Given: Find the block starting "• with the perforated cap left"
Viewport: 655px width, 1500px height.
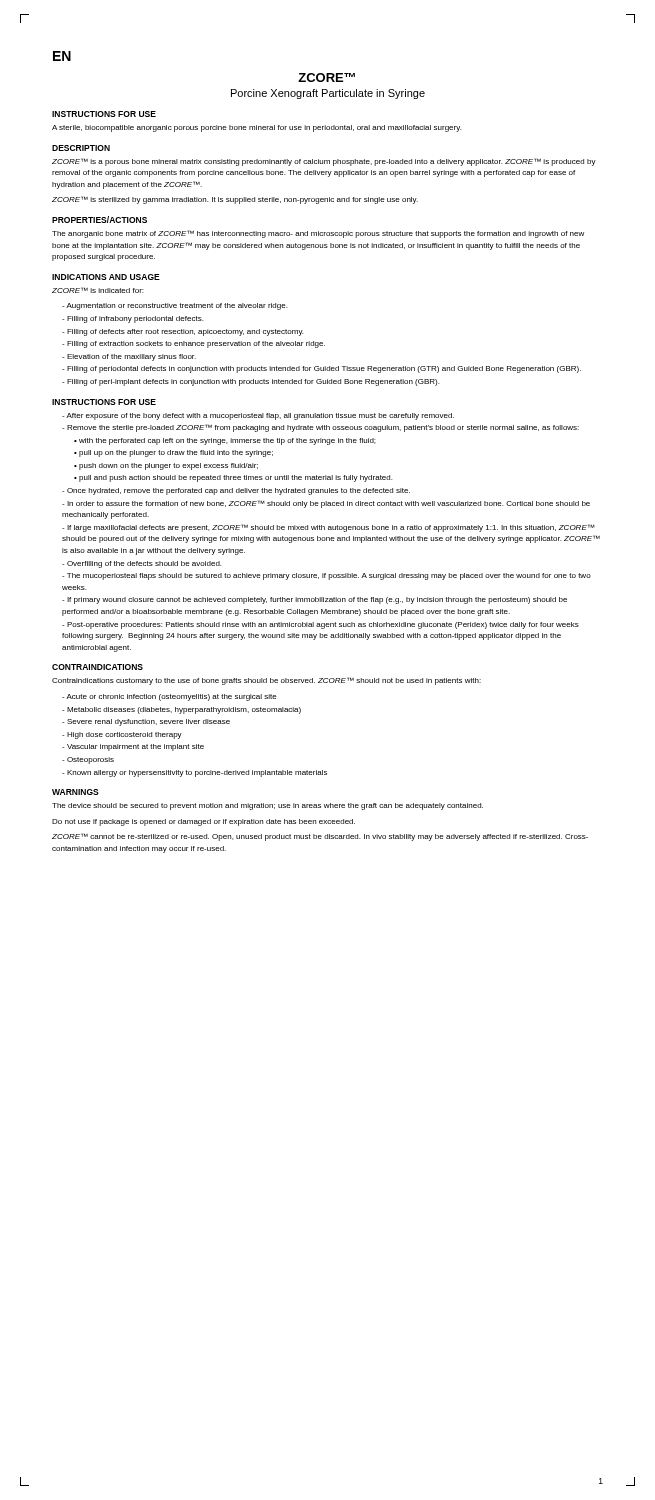Looking at the screenshot, I should point(225,440).
